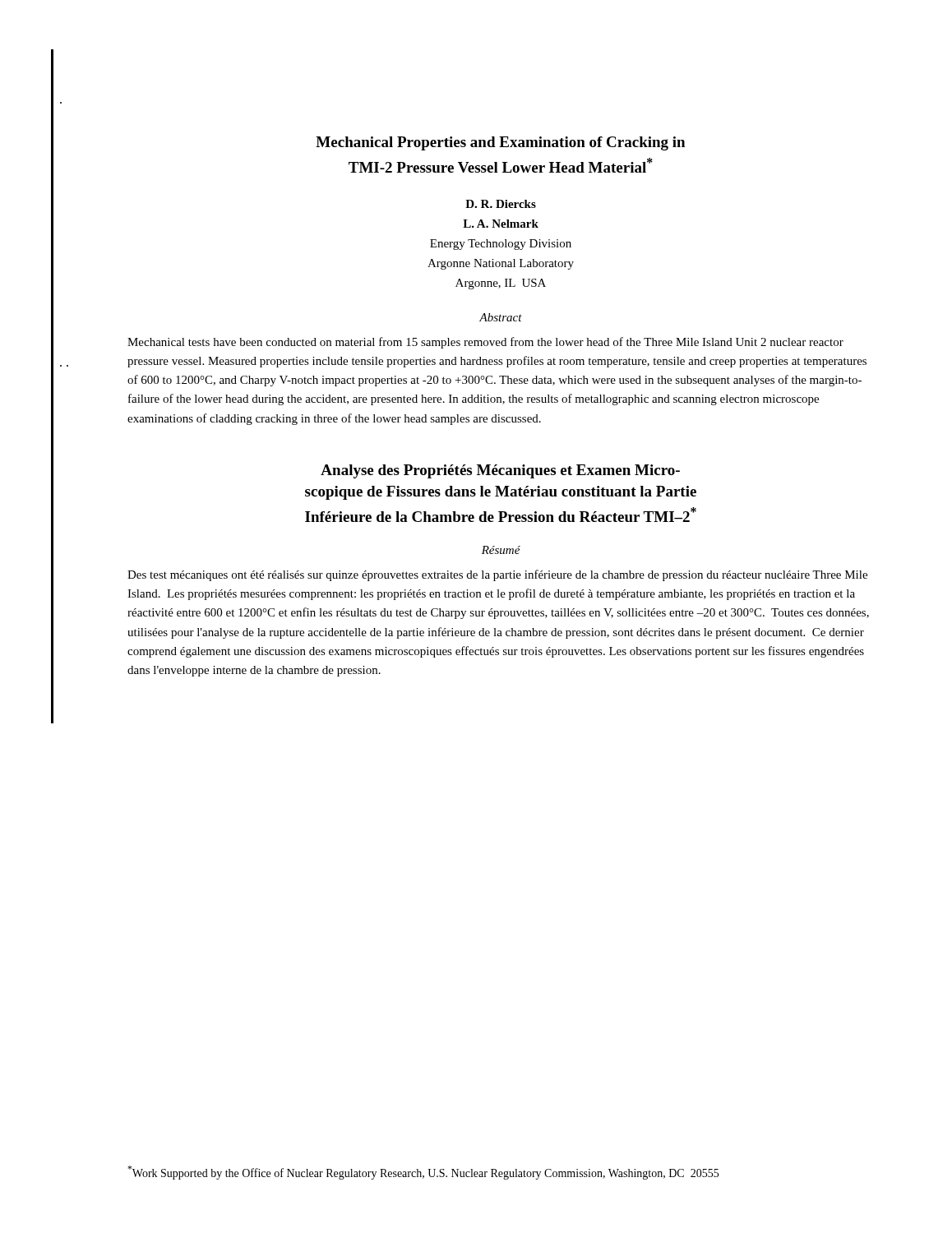Find the text block with the text "Mechanical tests have been conducted on material"
This screenshot has width=952, height=1233.
[x=497, y=380]
